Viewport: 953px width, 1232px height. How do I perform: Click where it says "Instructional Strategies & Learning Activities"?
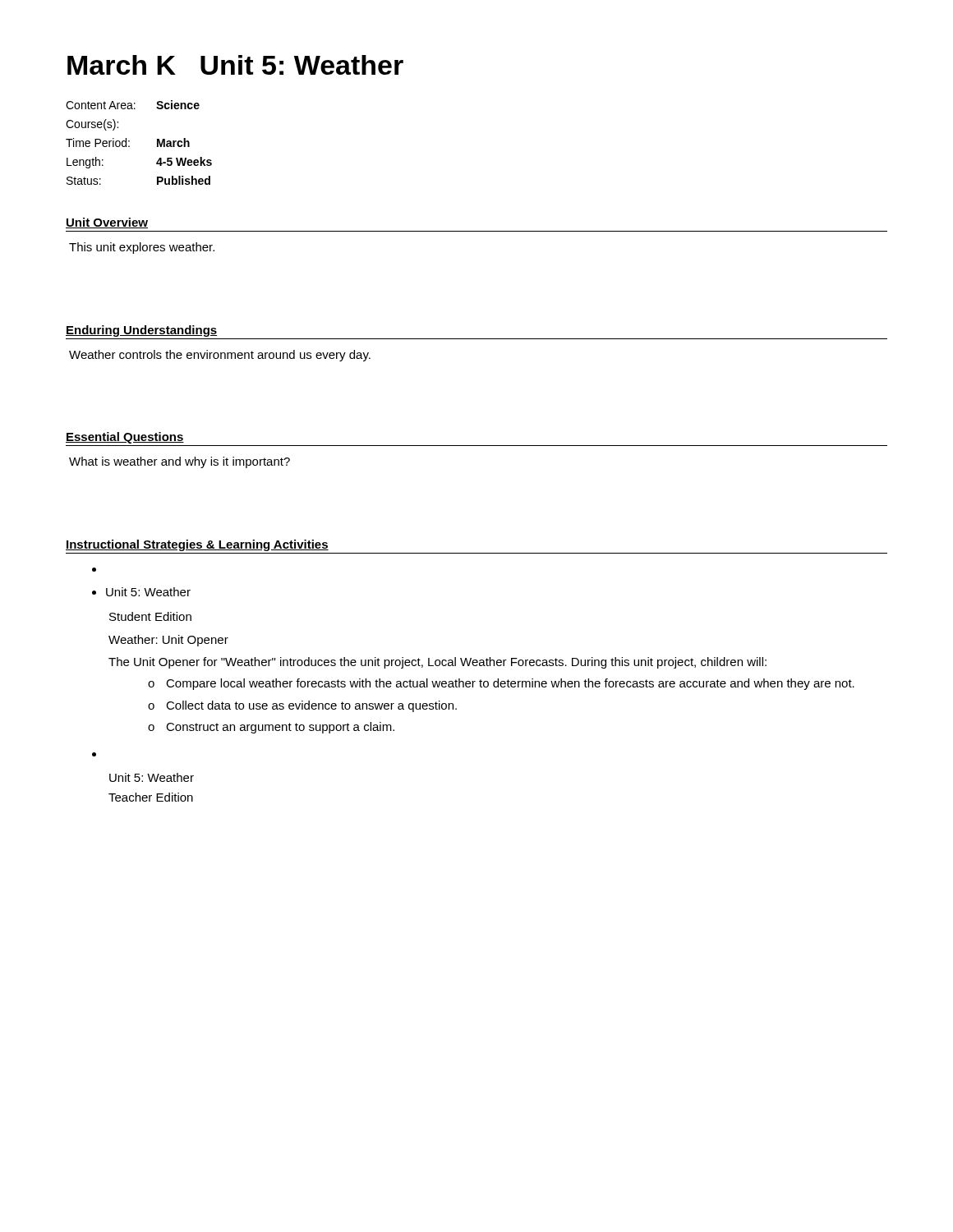click(197, 544)
